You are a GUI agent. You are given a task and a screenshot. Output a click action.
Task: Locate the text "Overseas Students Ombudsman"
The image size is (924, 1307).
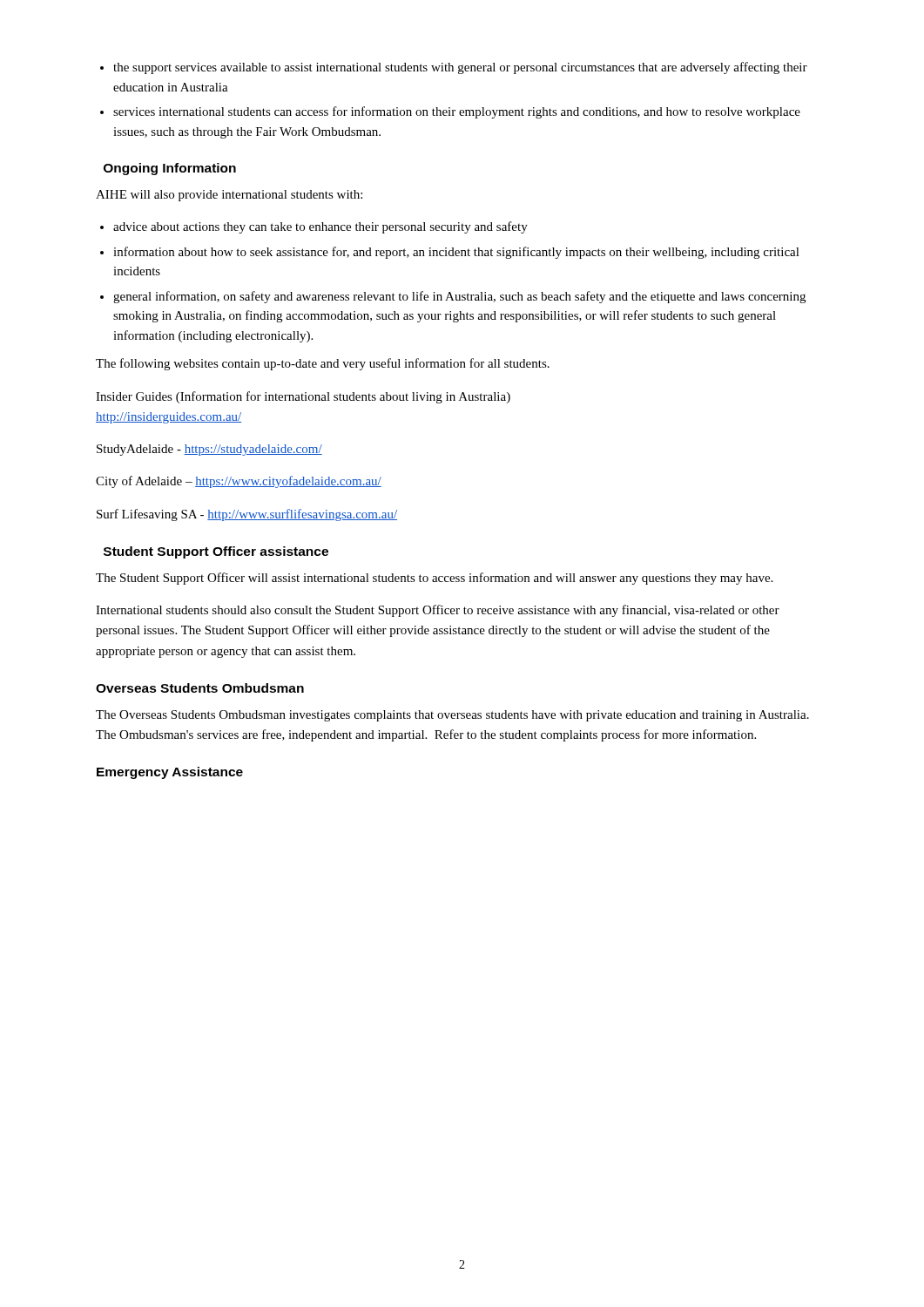[x=200, y=688]
